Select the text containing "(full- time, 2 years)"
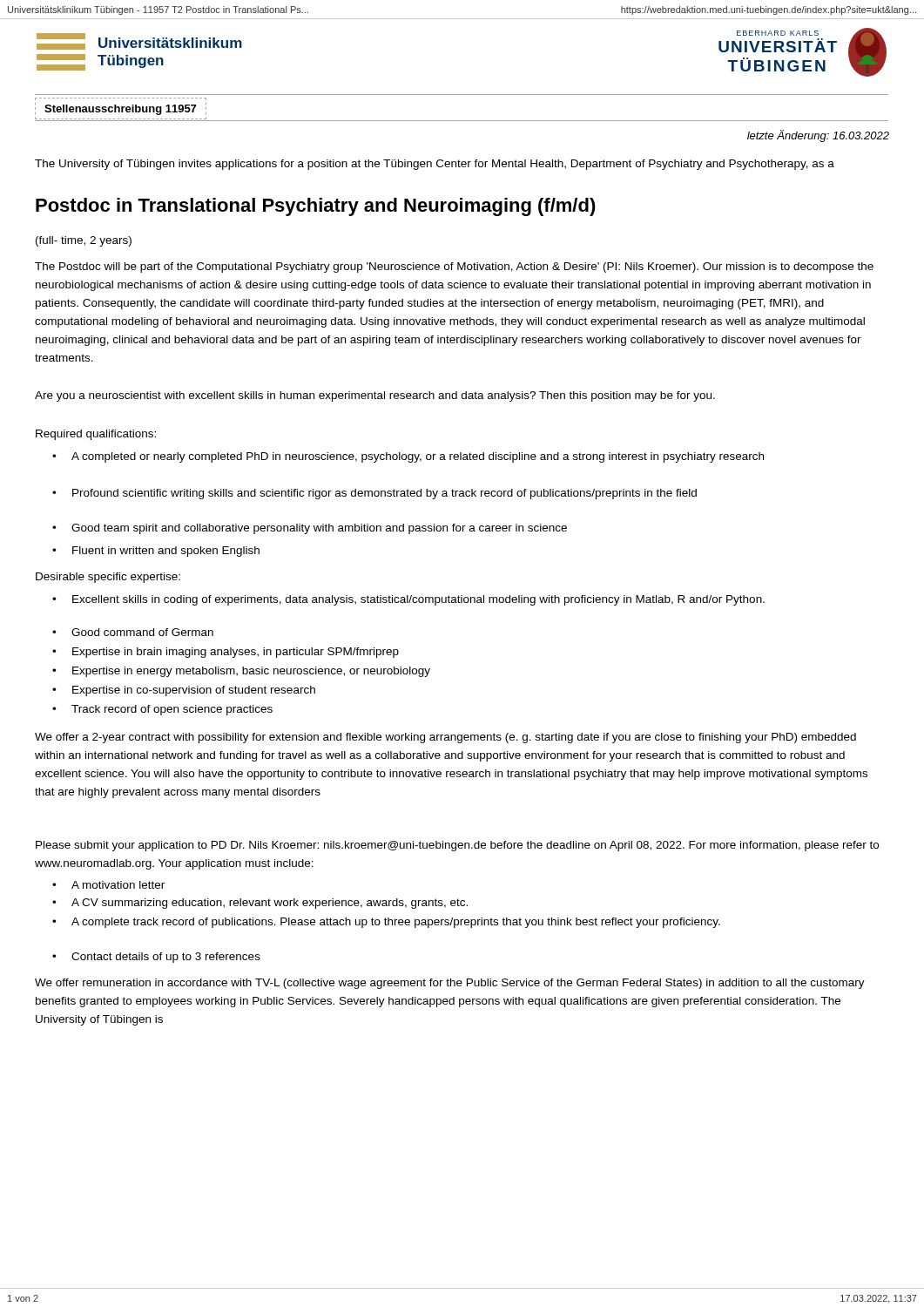Image resolution: width=924 pixels, height=1307 pixels. 84,240
